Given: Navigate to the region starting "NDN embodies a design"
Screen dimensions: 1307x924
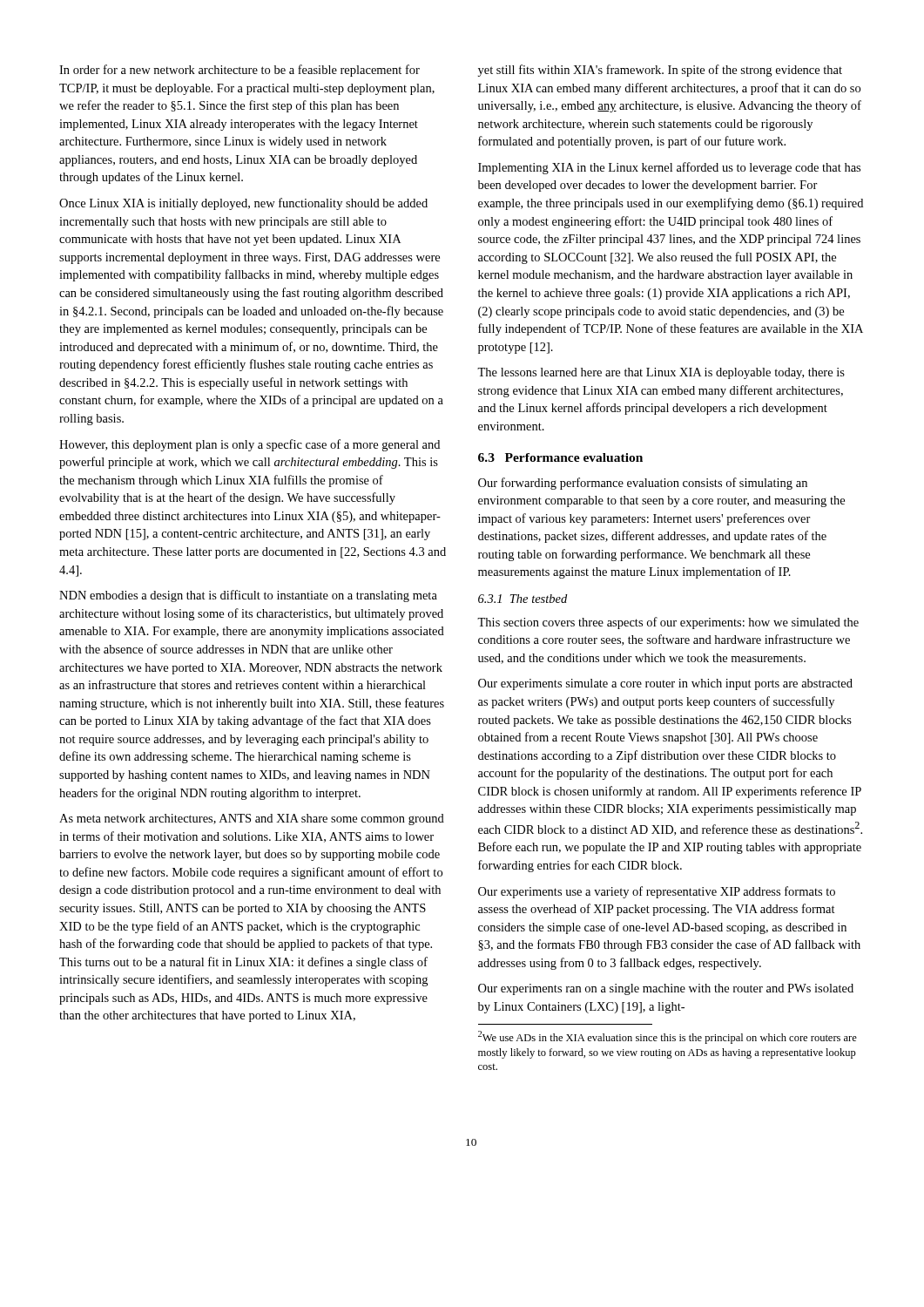Looking at the screenshot, I should (x=253, y=694).
